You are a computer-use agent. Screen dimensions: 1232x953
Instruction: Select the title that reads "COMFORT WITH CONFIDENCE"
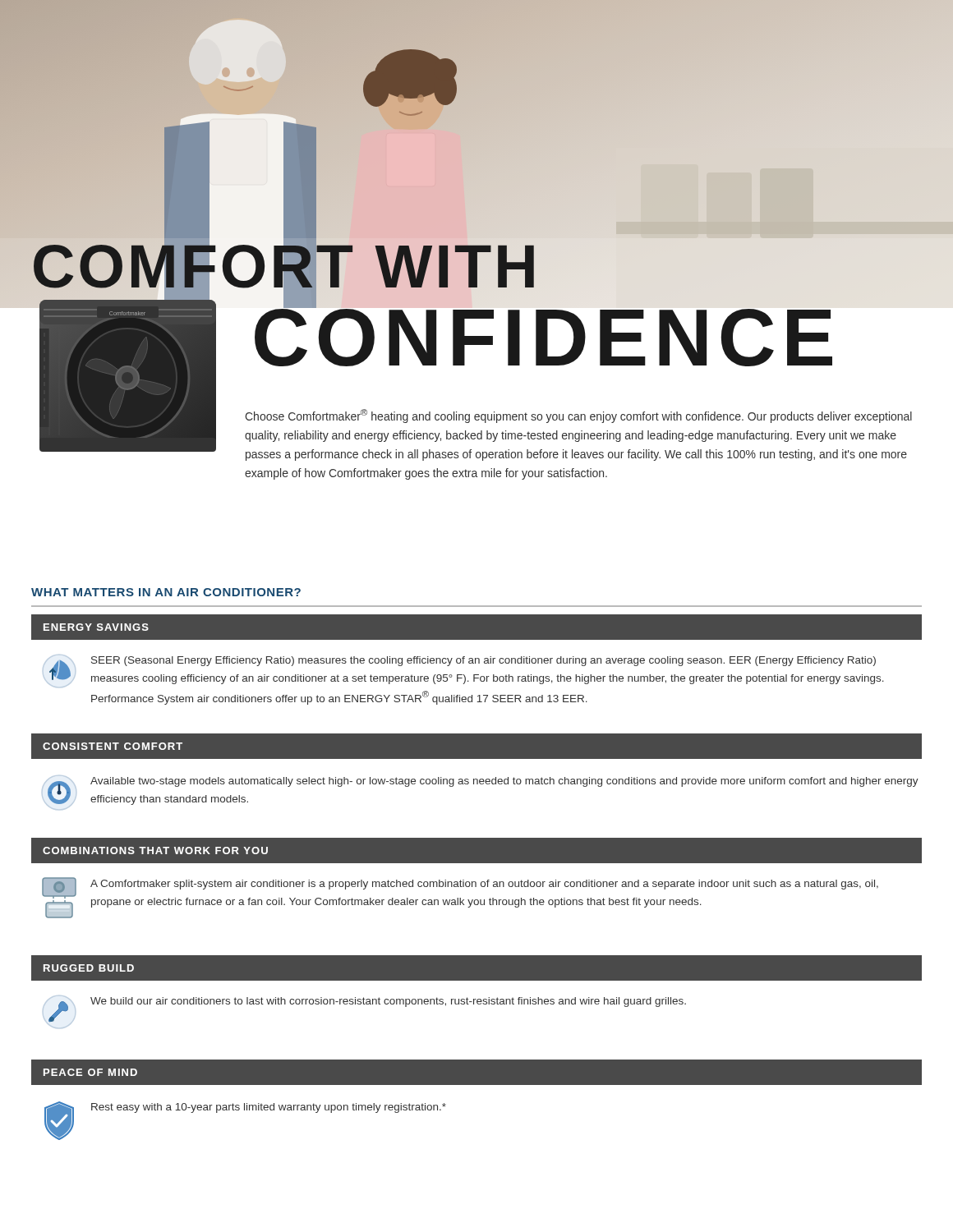point(483,307)
